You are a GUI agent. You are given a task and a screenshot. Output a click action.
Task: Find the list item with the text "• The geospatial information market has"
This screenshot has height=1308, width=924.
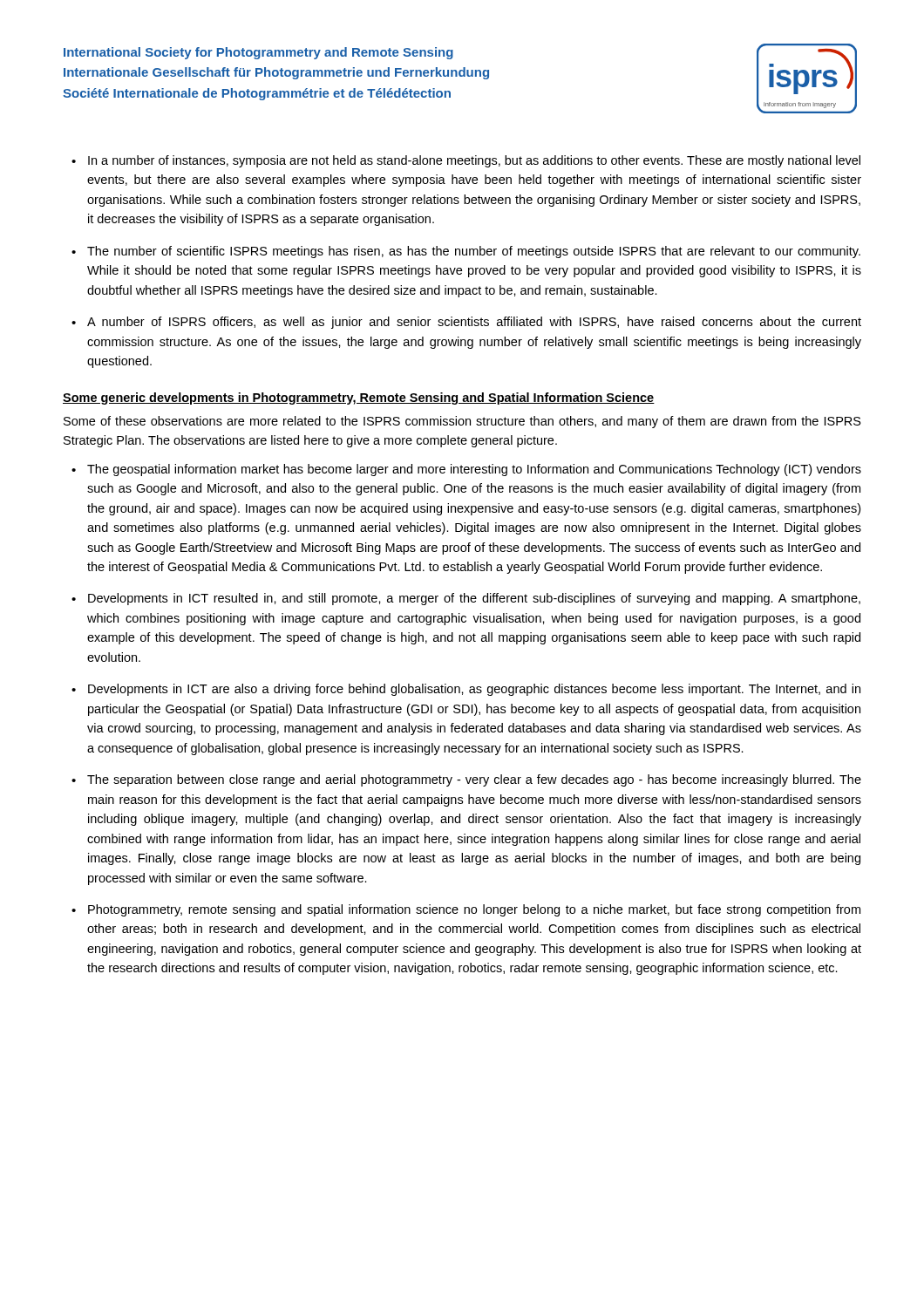click(x=466, y=518)
